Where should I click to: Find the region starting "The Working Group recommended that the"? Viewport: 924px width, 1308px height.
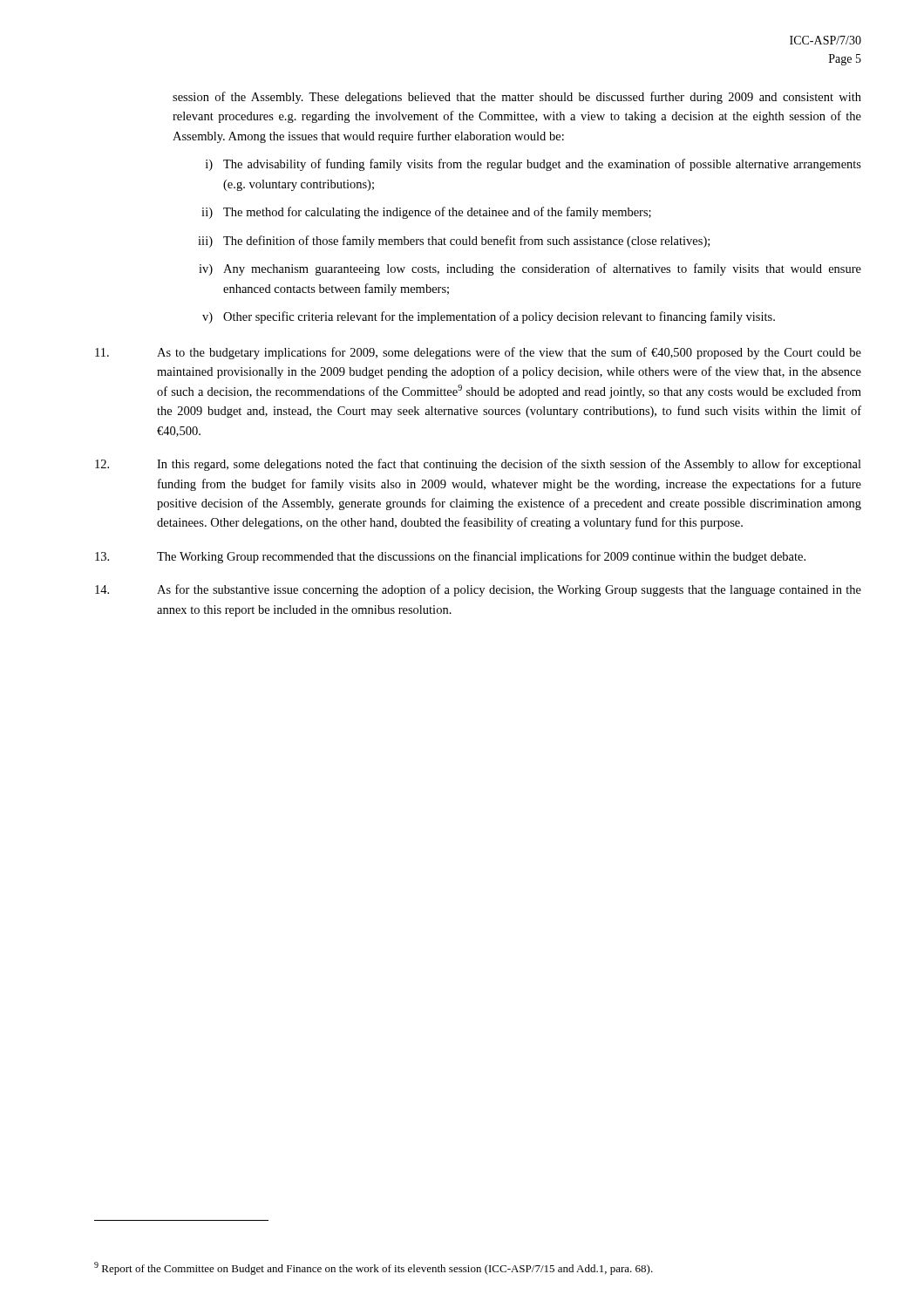[478, 556]
